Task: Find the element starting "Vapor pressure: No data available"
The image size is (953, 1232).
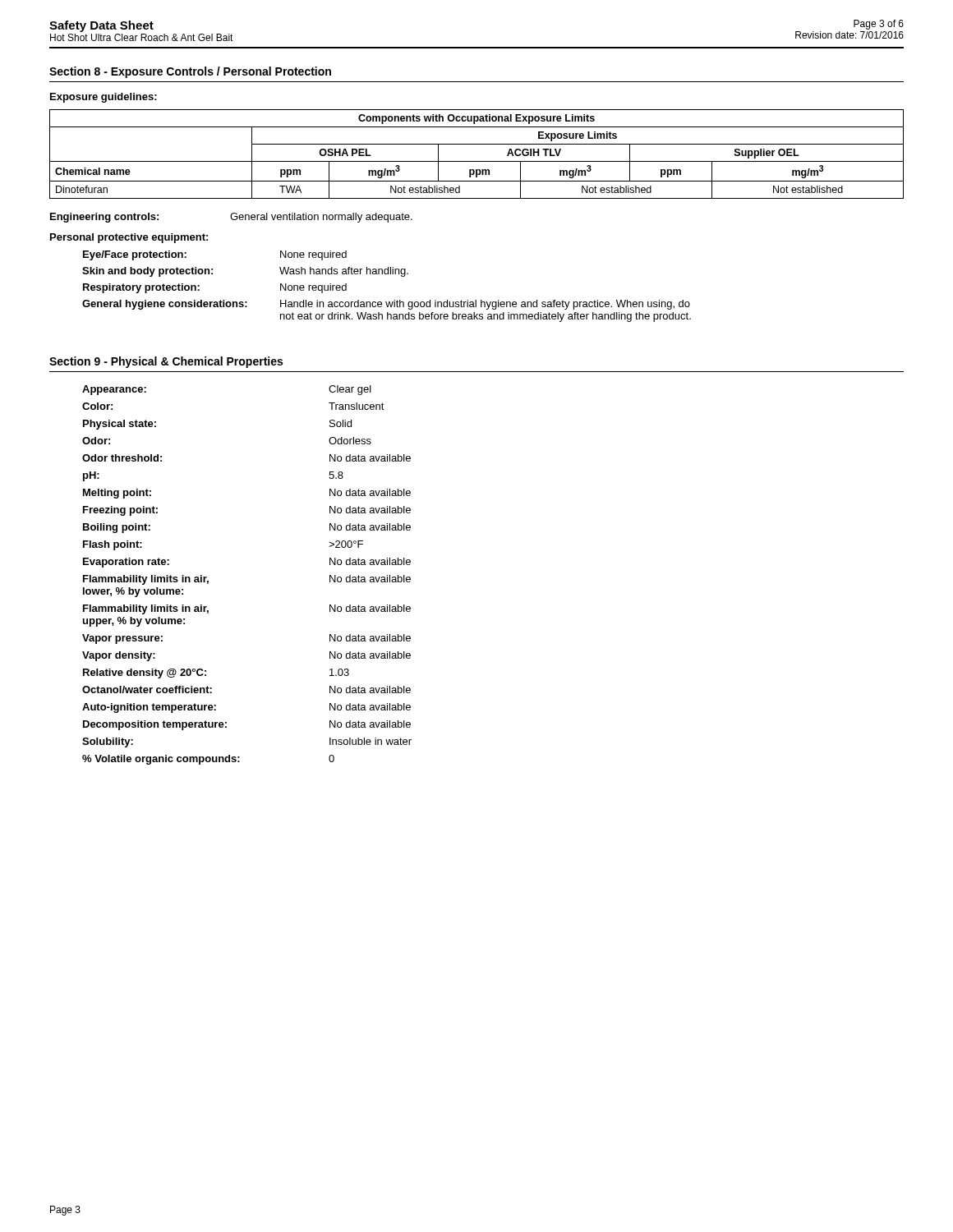Action: click(x=117, y=639)
